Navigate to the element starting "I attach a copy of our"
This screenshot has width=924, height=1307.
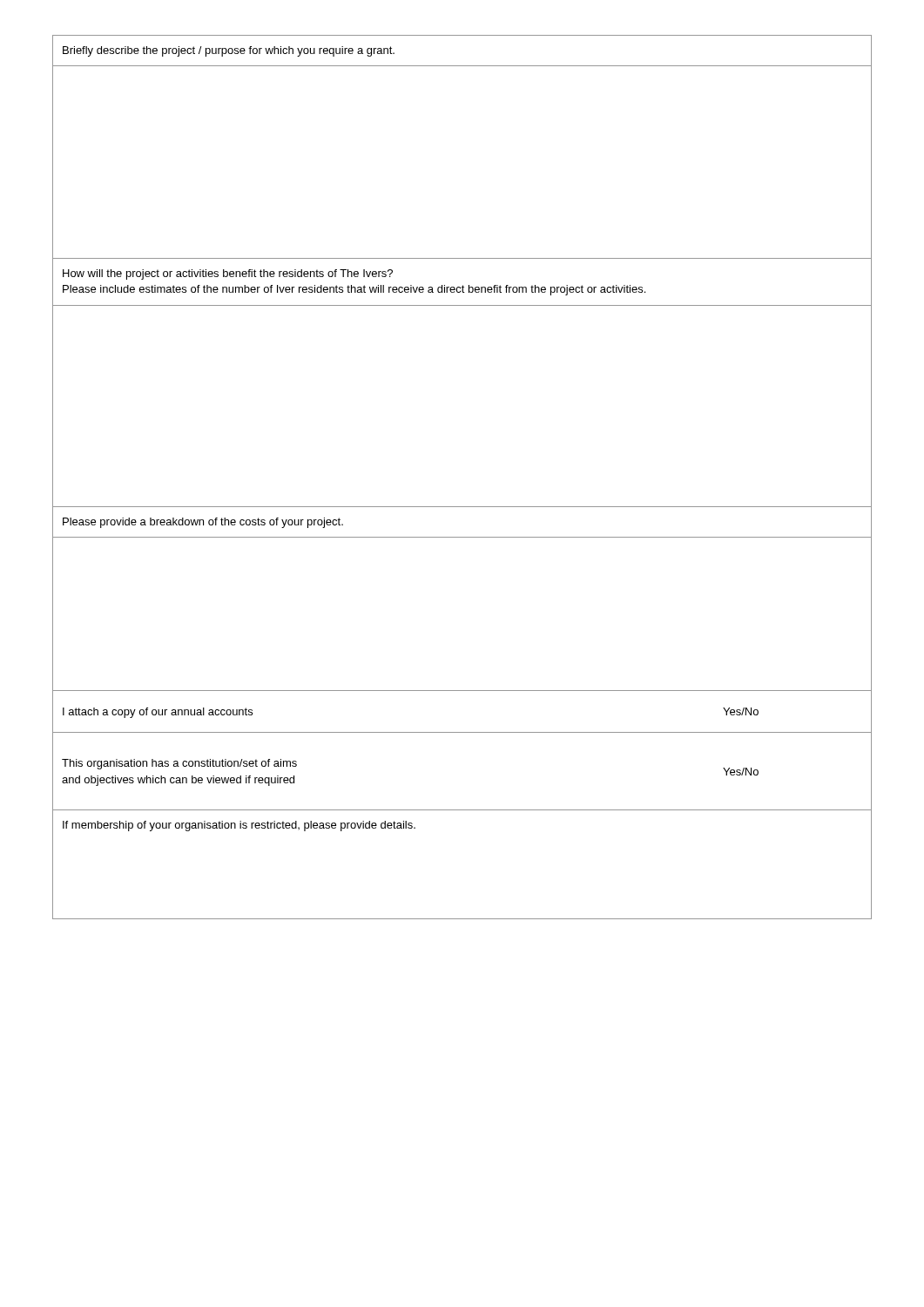pos(159,712)
